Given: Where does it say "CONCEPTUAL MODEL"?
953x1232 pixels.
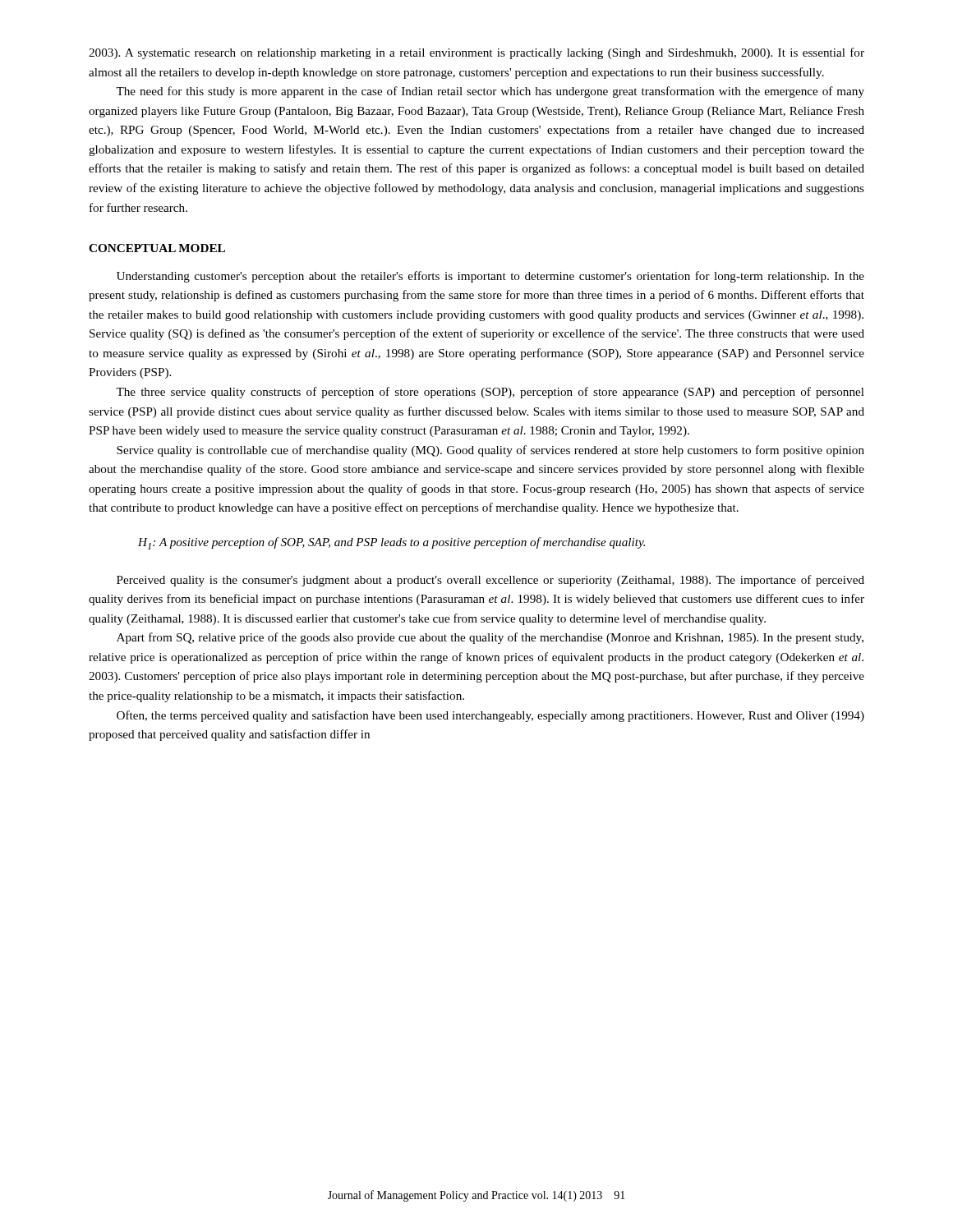Looking at the screenshot, I should coord(157,248).
